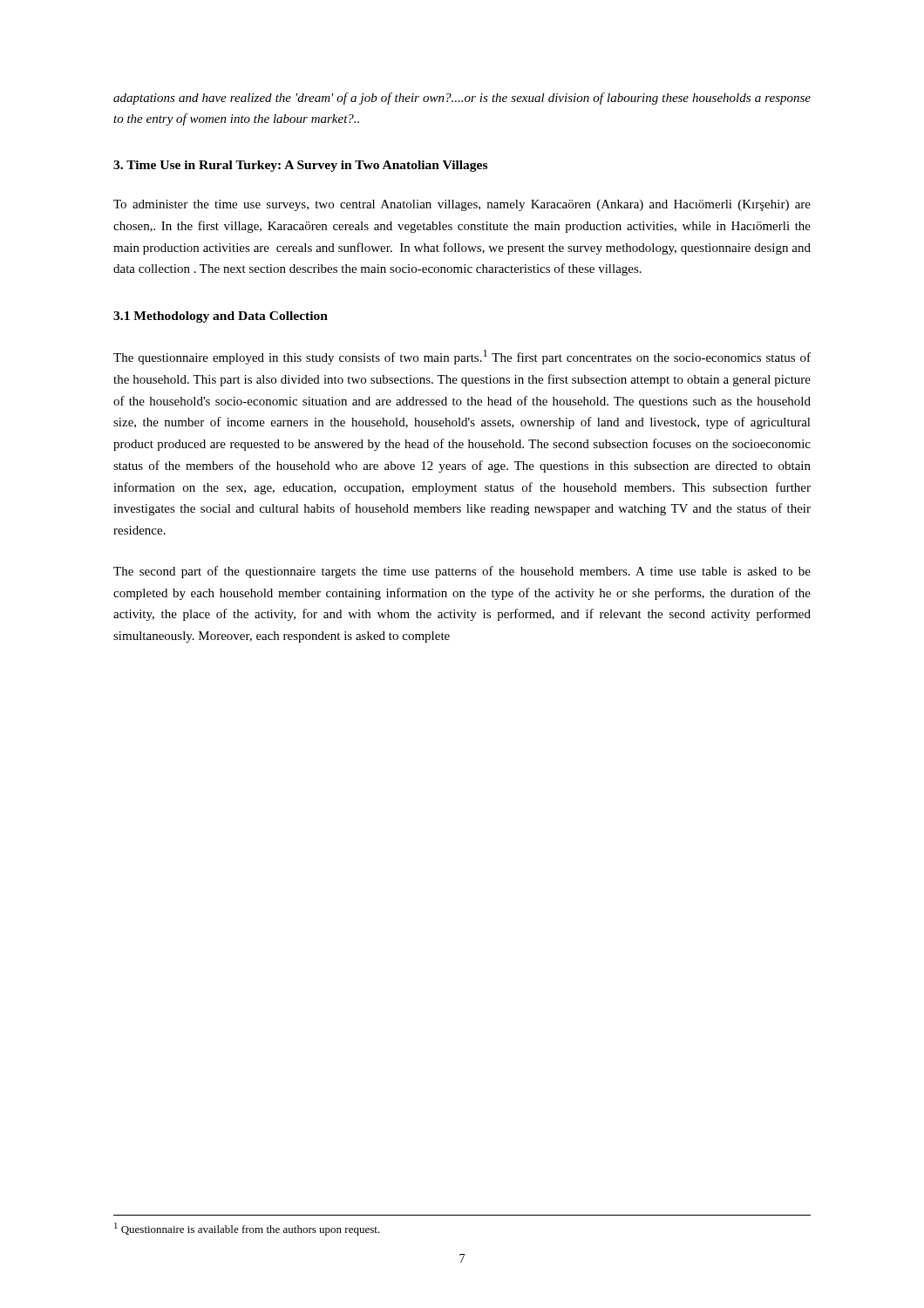Find the passage starting "1 Questionnaire is available"
Image resolution: width=924 pixels, height=1308 pixels.
coord(247,1228)
